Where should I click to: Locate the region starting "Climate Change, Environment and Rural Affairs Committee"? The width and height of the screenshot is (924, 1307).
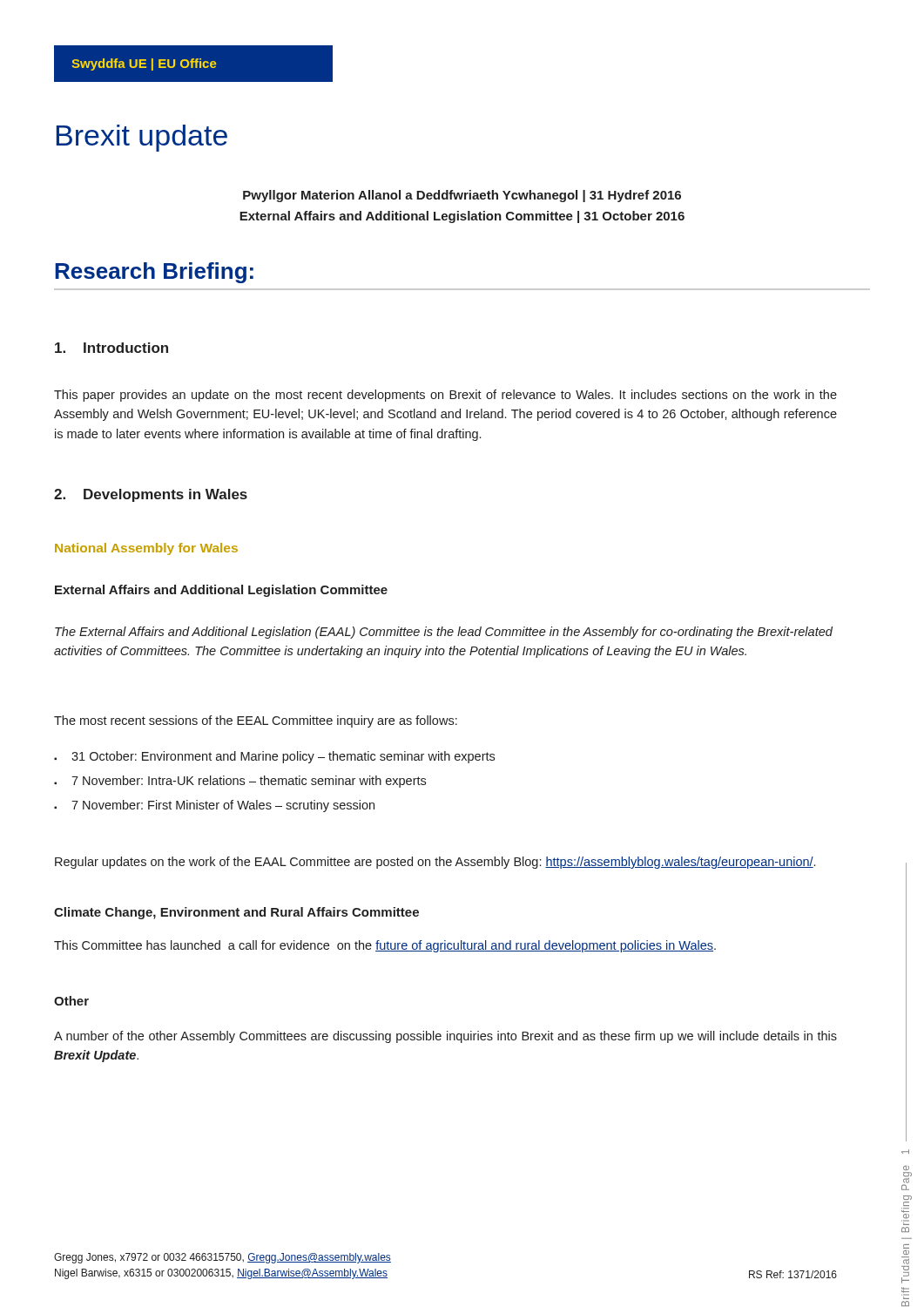236,913
